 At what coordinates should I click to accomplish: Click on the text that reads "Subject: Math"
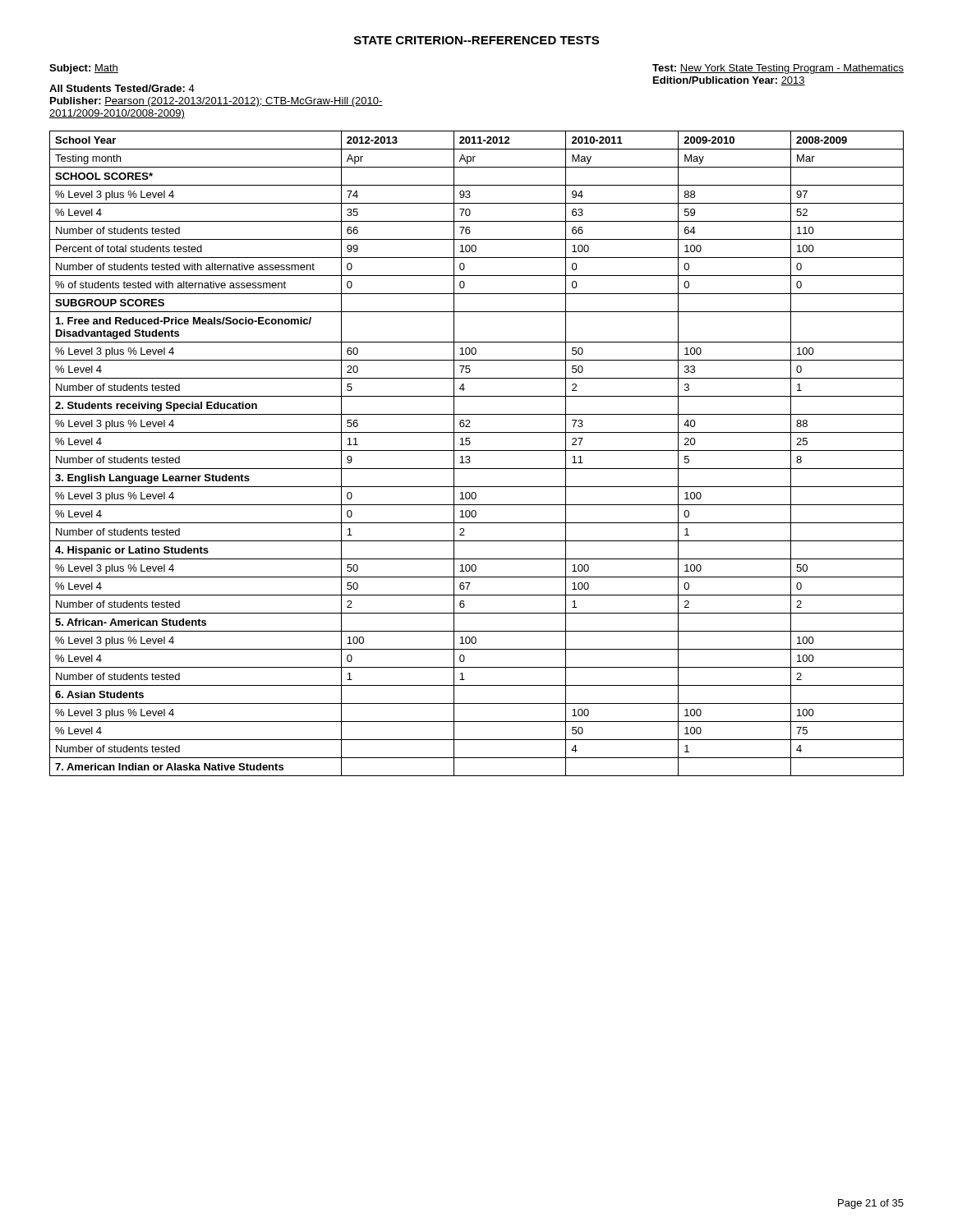tap(84, 68)
